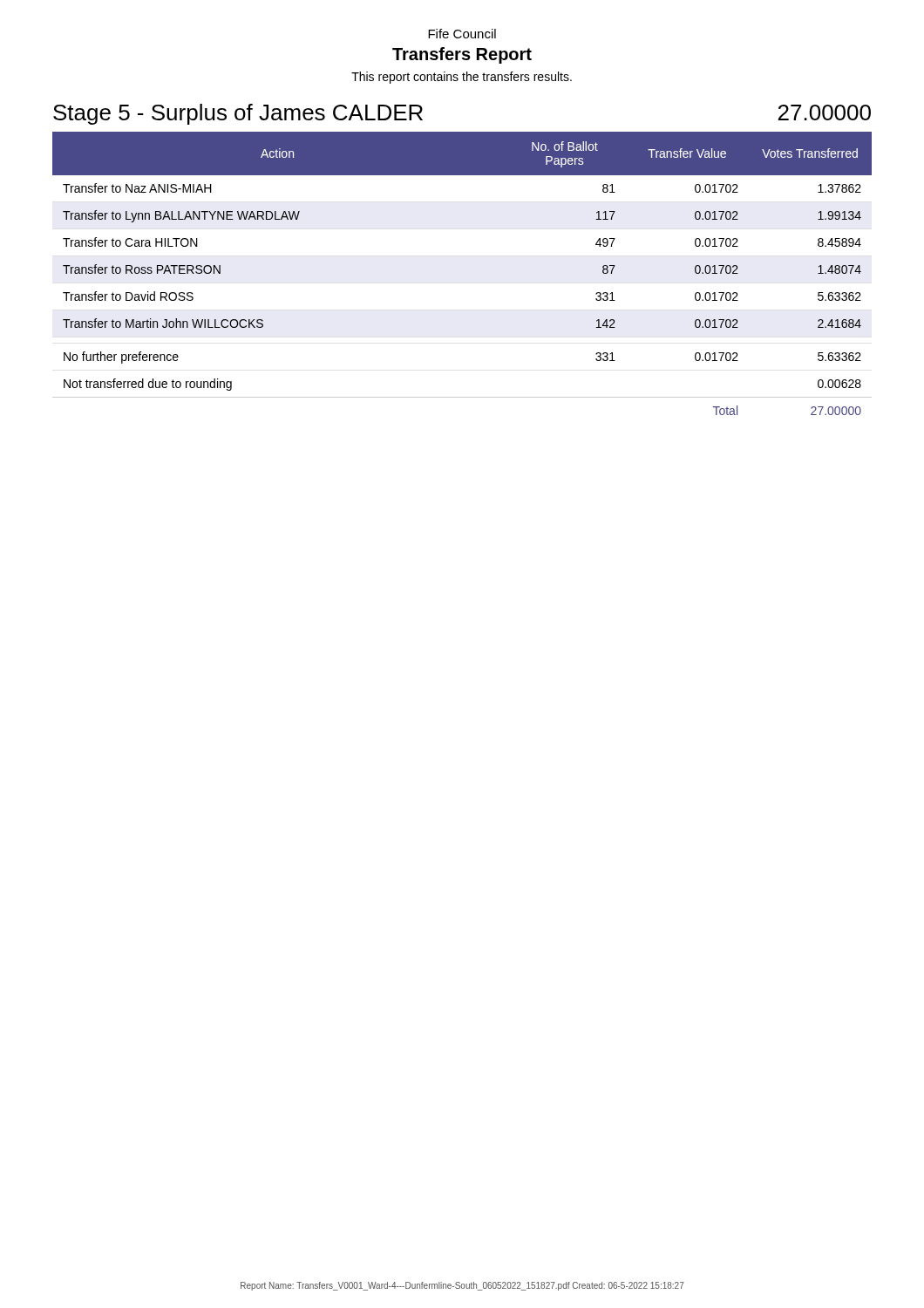Select the table that reads "Transfer to Martin"
This screenshot has width=924, height=1308.
point(462,278)
